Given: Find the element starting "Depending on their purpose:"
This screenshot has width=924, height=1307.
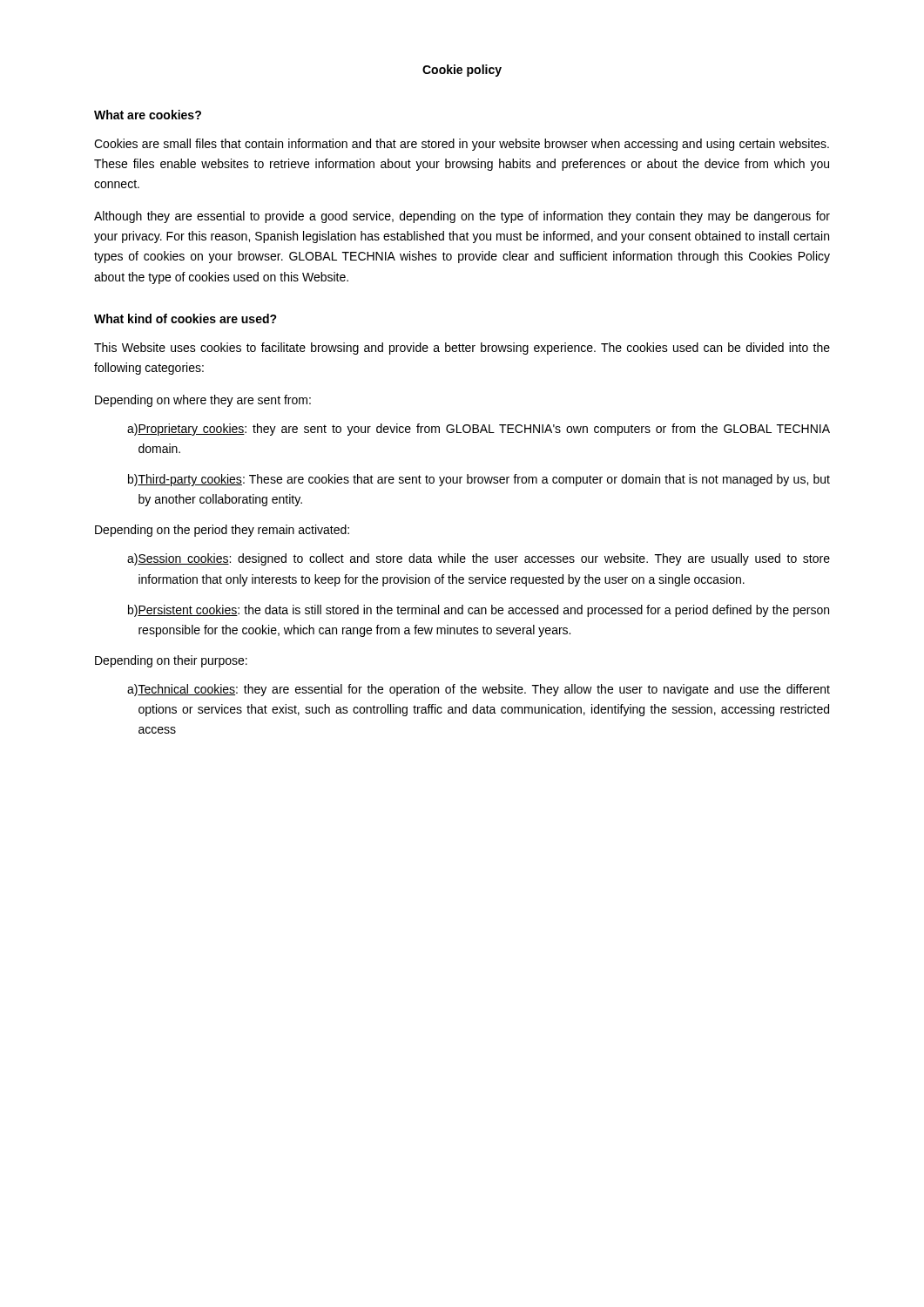Looking at the screenshot, I should (x=171, y=660).
